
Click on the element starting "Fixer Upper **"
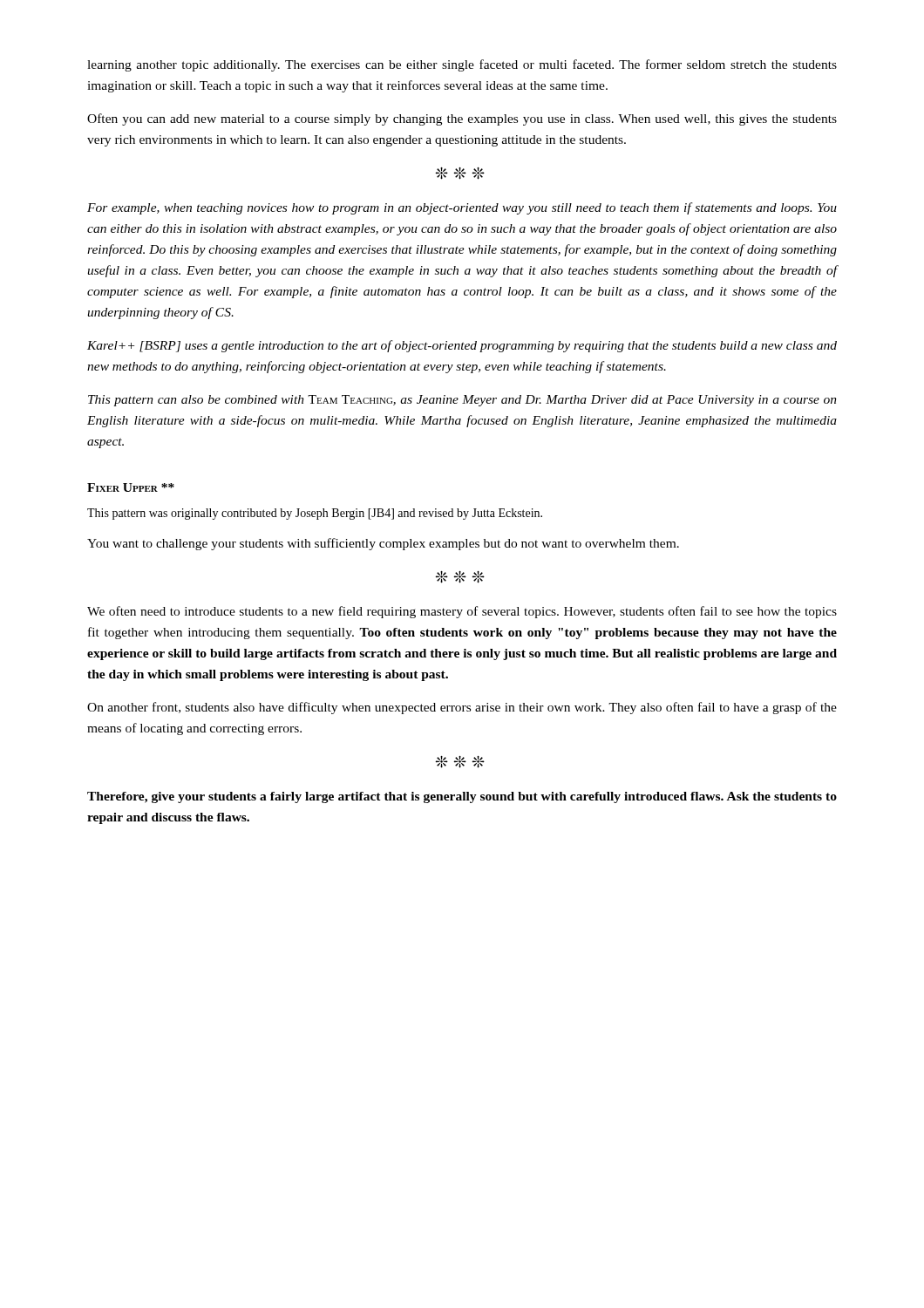[x=131, y=487]
